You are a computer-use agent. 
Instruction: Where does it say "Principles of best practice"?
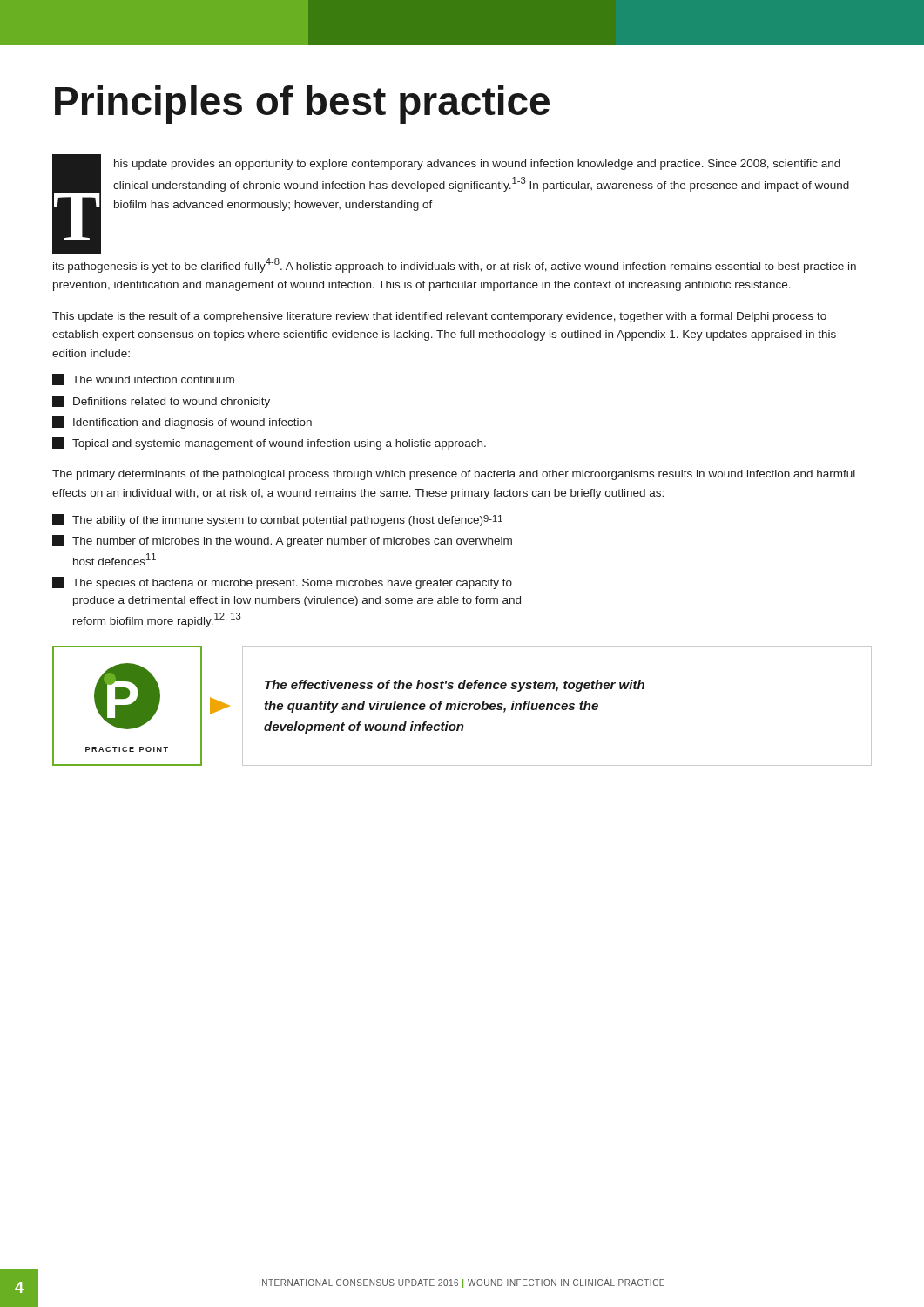(302, 101)
